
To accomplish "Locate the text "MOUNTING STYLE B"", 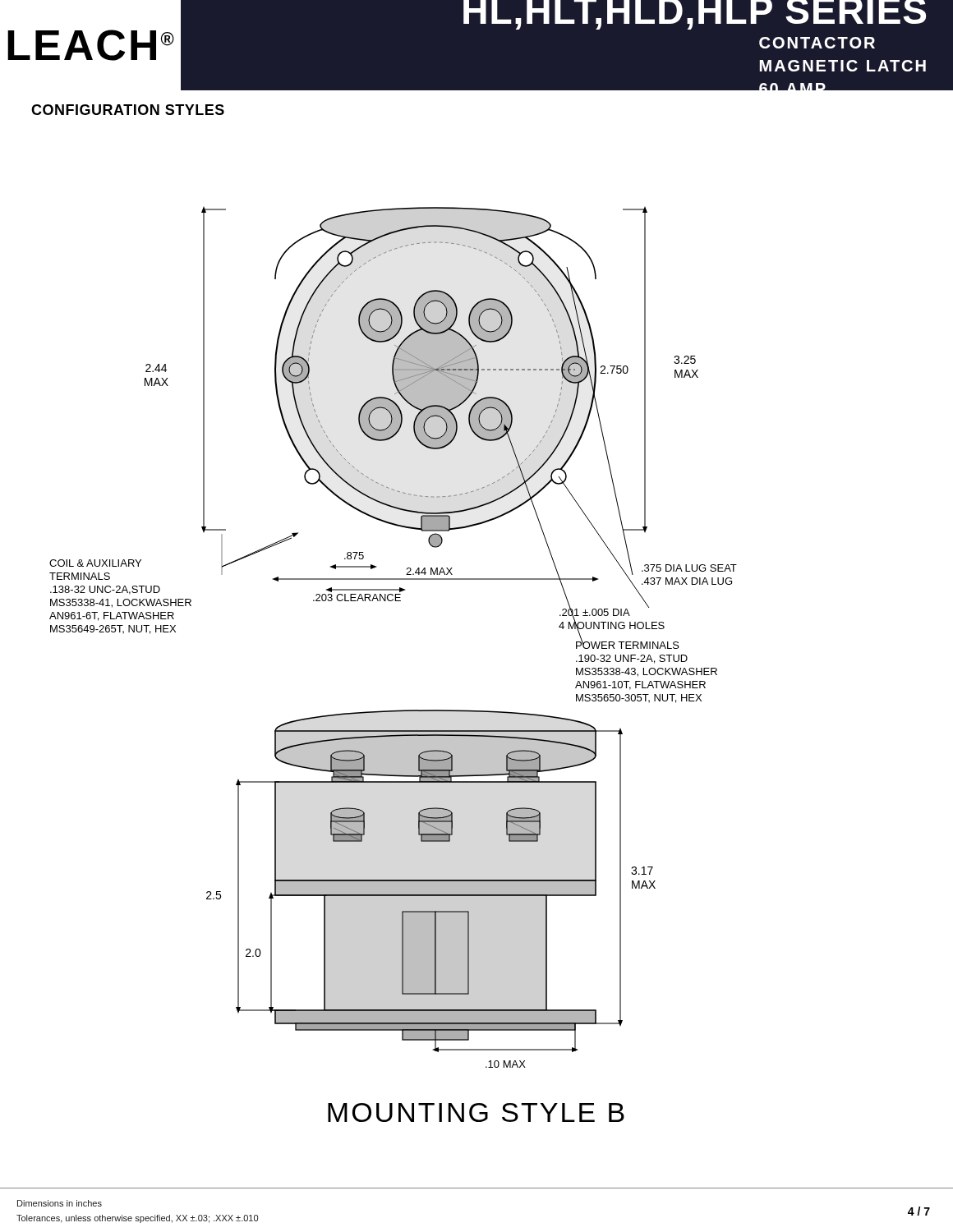I will 476,1112.
